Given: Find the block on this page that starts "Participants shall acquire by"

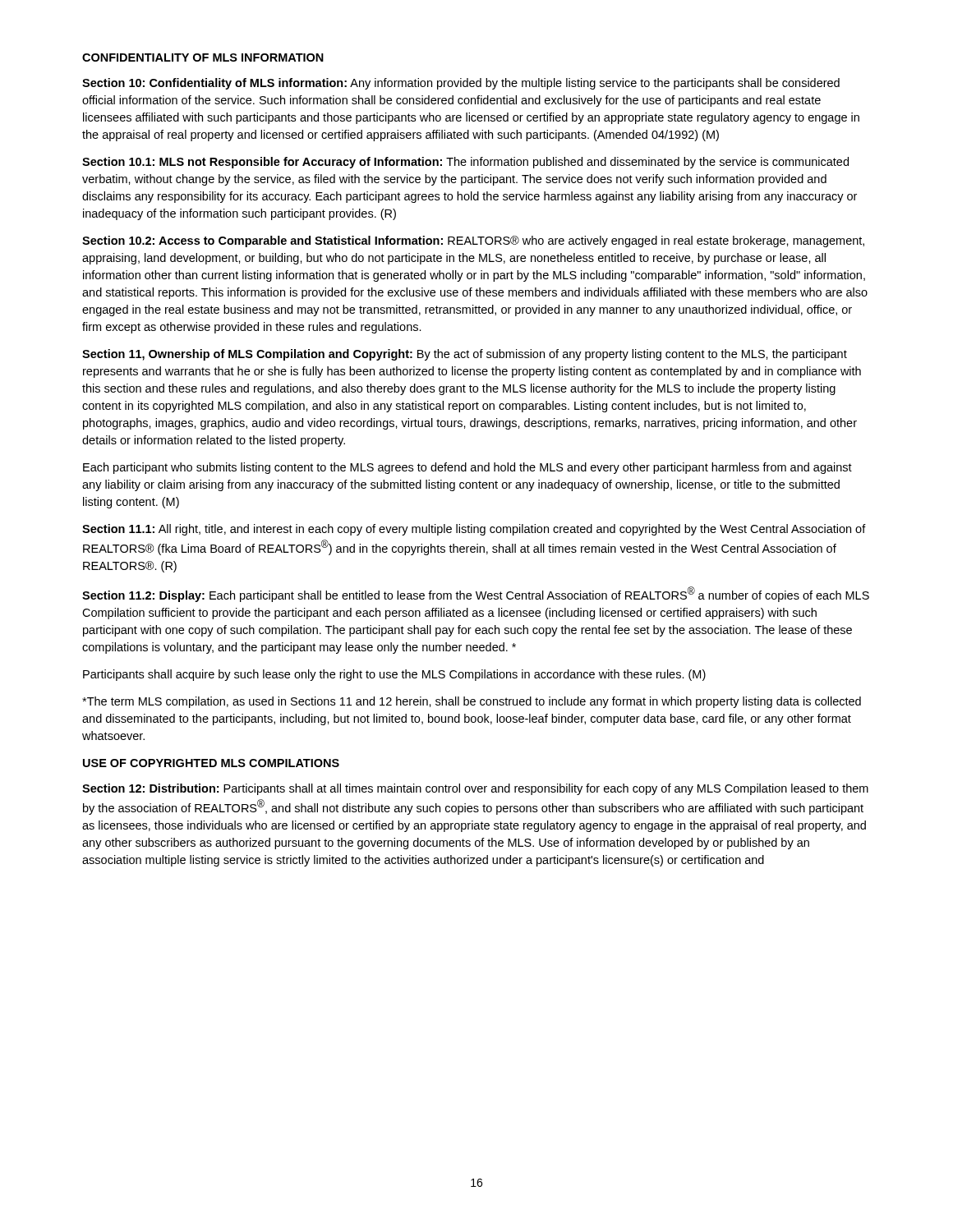Looking at the screenshot, I should pyautogui.click(x=394, y=674).
